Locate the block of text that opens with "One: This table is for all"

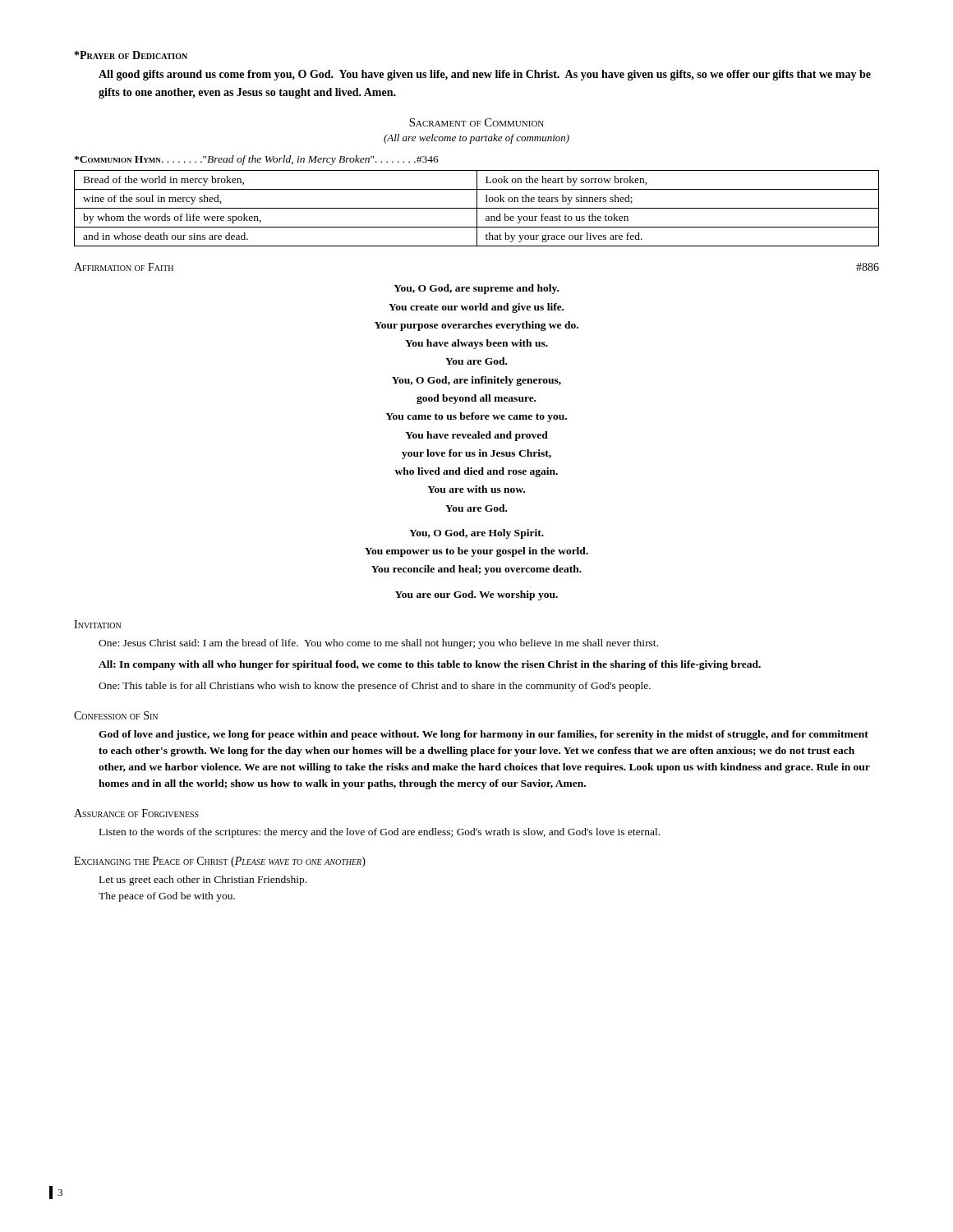[375, 686]
